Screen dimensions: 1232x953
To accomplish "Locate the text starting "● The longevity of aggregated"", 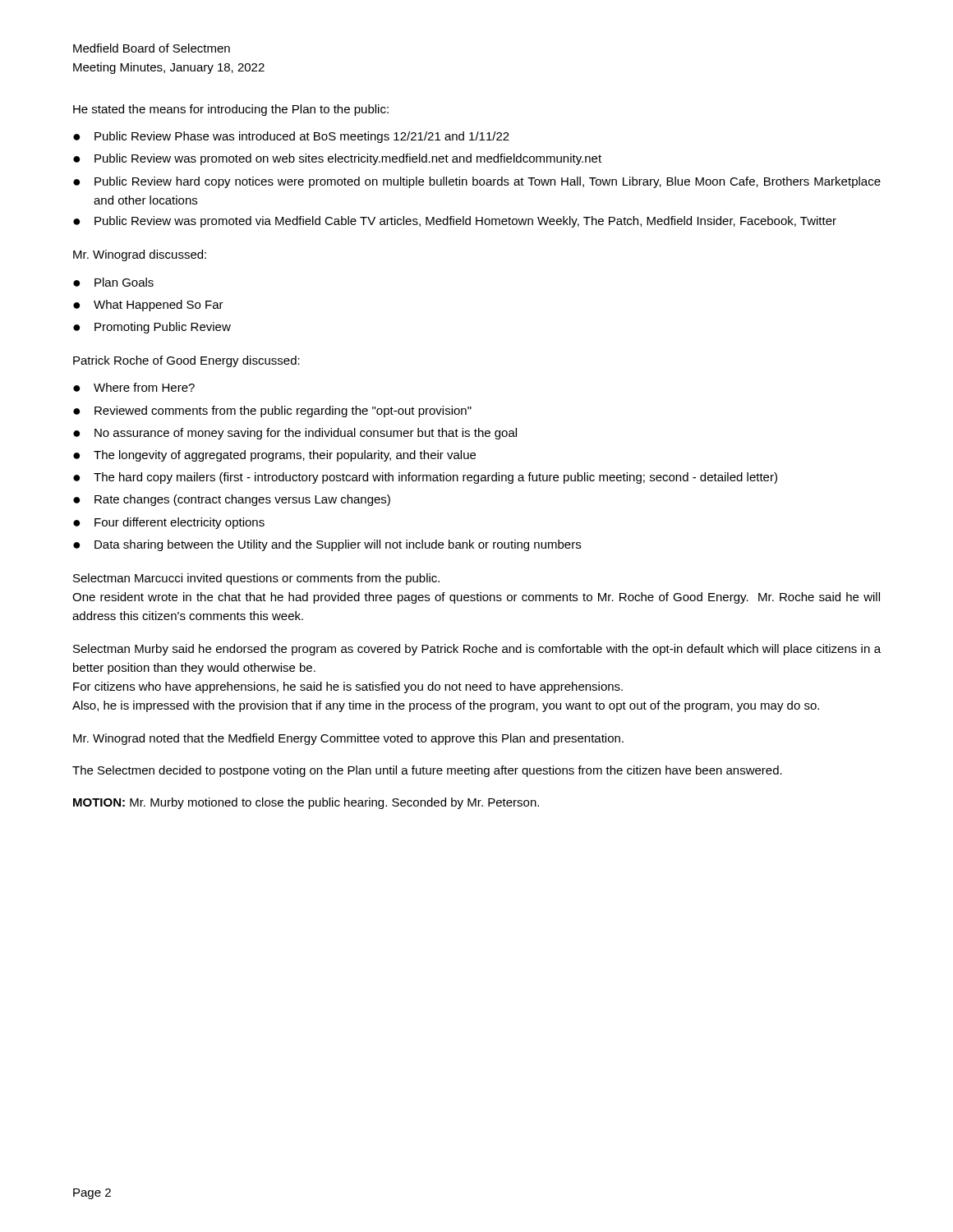I will pyautogui.click(x=476, y=455).
